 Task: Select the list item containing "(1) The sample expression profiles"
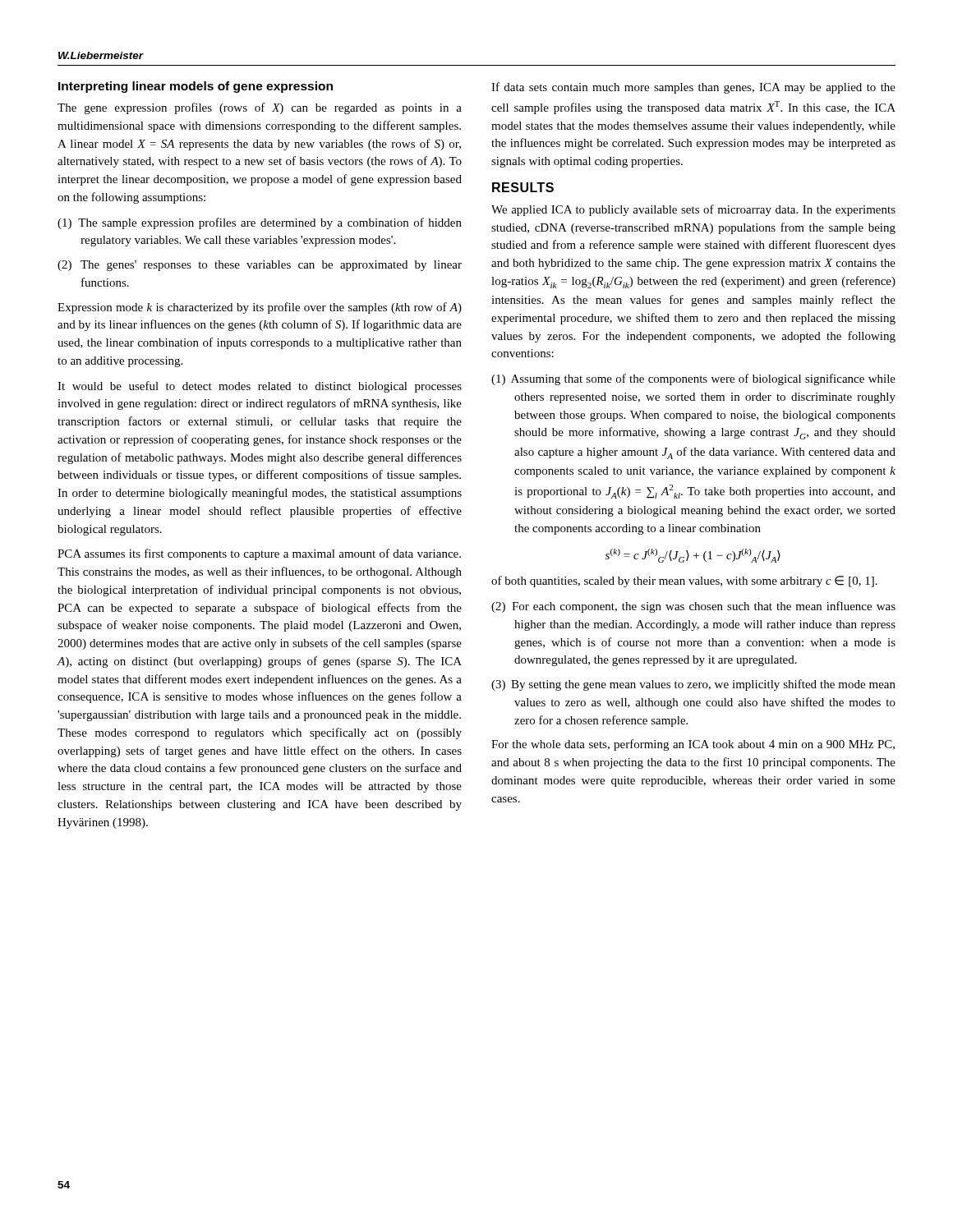(260, 230)
